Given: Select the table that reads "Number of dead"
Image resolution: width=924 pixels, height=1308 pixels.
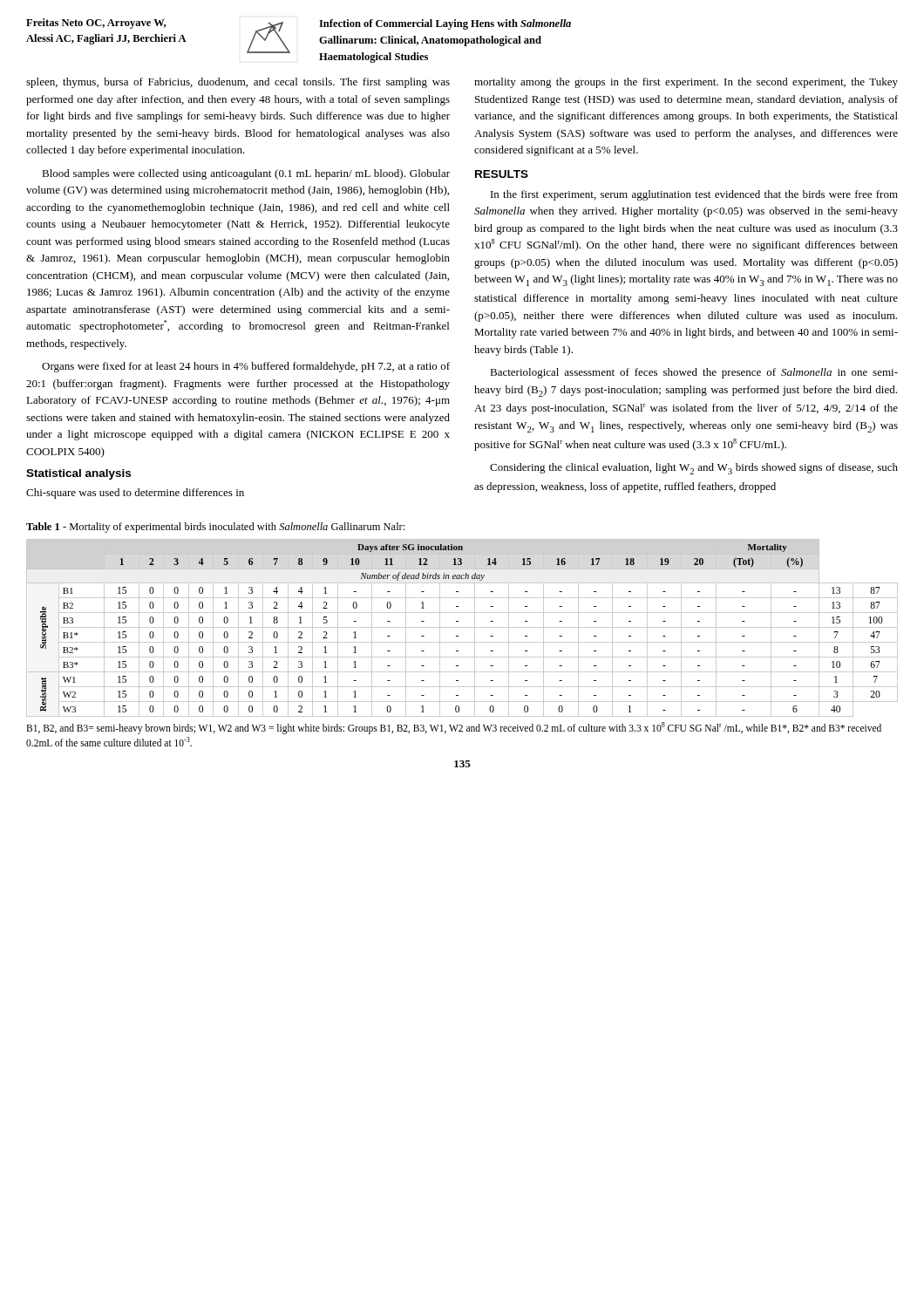Looking at the screenshot, I should pyautogui.click(x=462, y=628).
